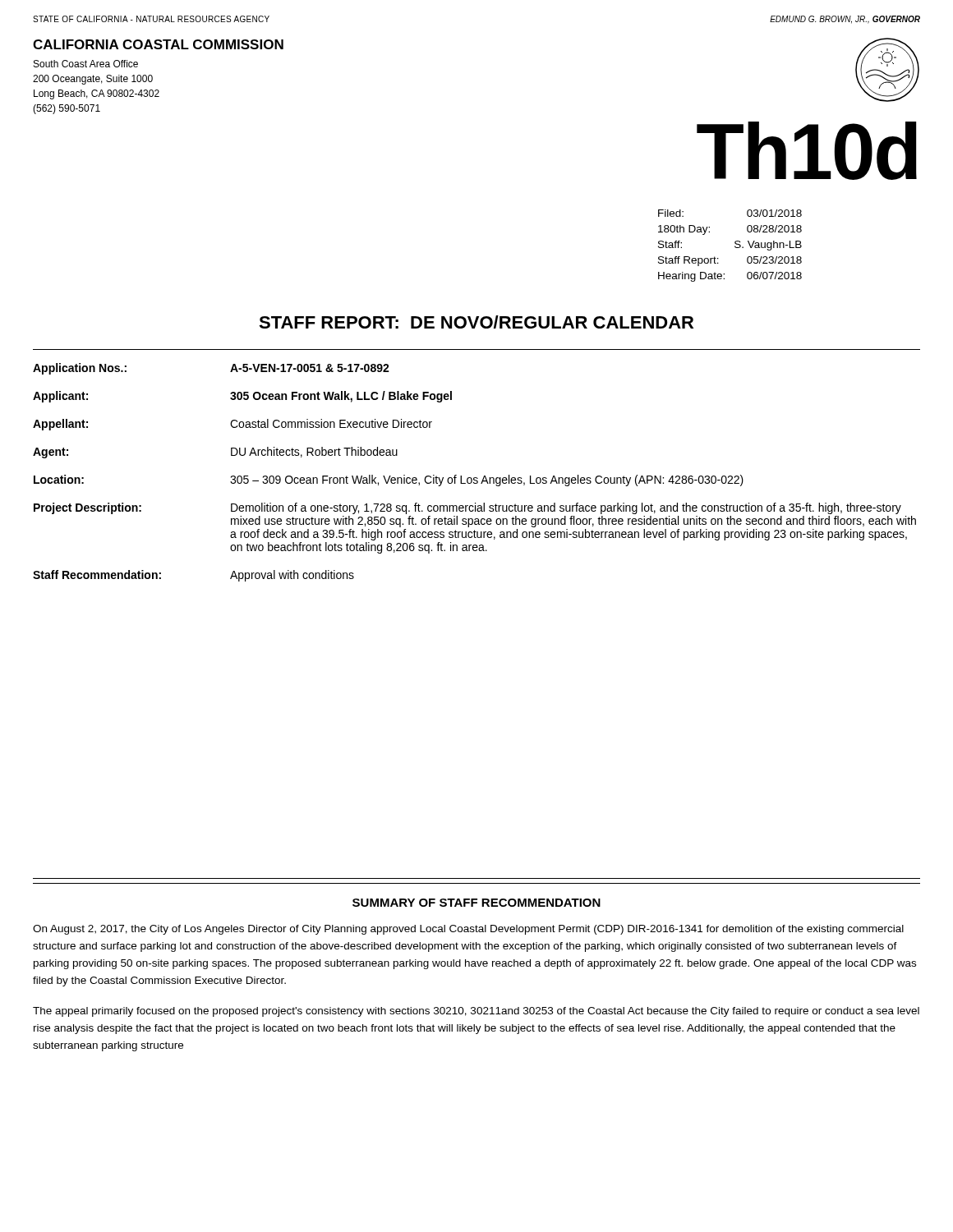Locate the text "SUMMARY OF STAFF RECOMMENDATION"

pyautogui.click(x=476, y=902)
